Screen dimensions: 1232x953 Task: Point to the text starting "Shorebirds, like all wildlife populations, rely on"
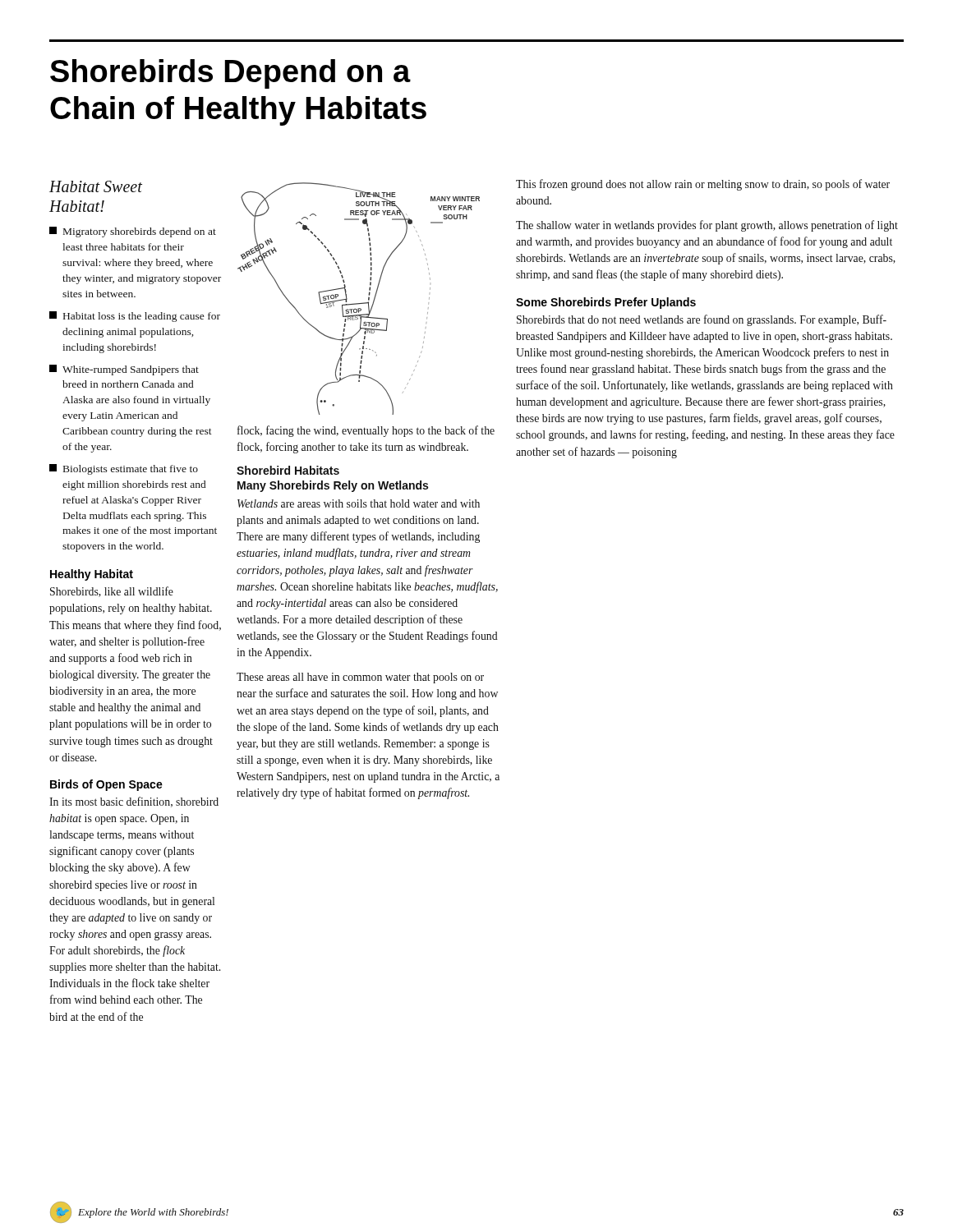pos(135,675)
